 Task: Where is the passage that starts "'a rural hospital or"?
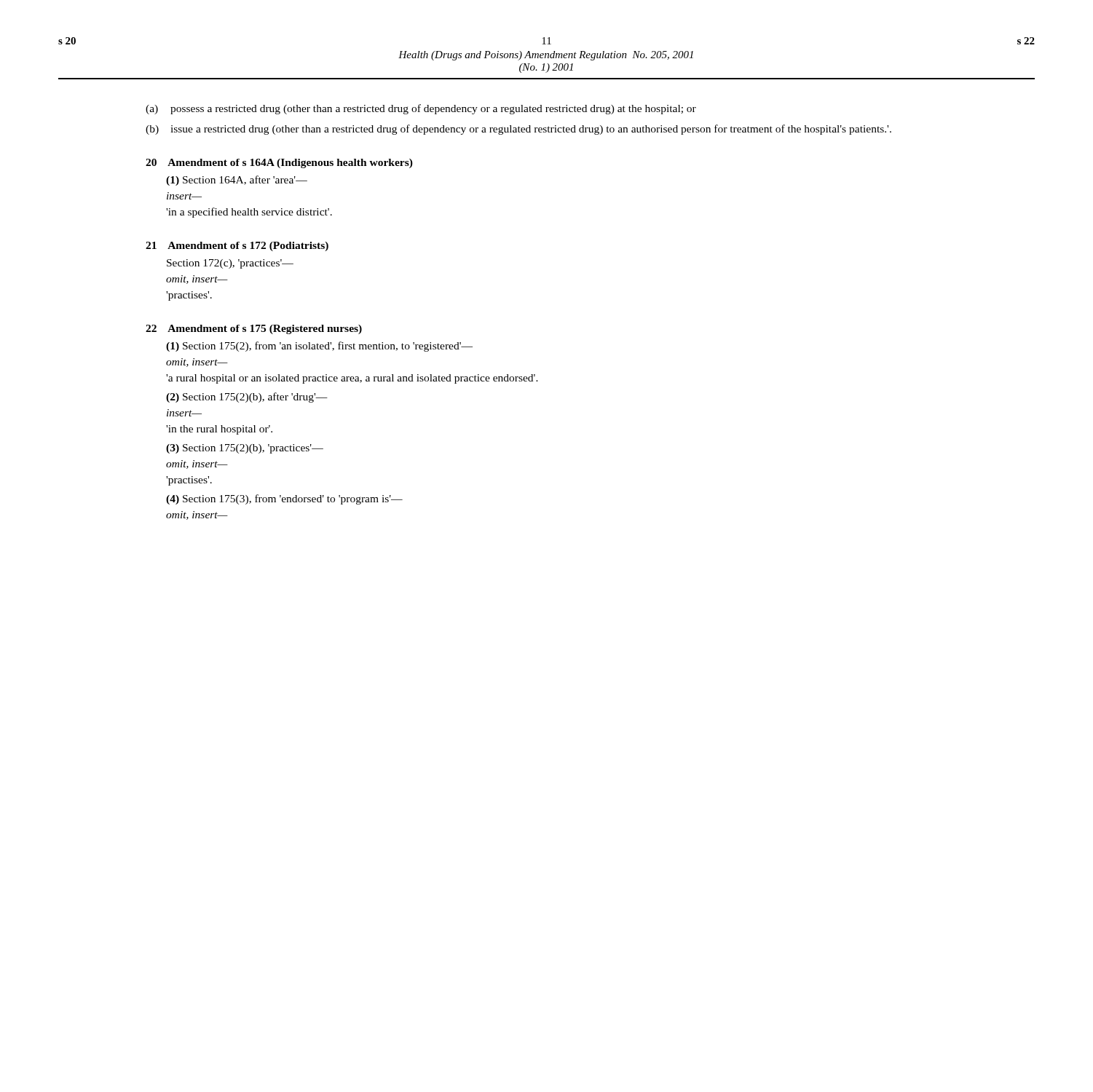pyautogui.click(x=352, y=377)
